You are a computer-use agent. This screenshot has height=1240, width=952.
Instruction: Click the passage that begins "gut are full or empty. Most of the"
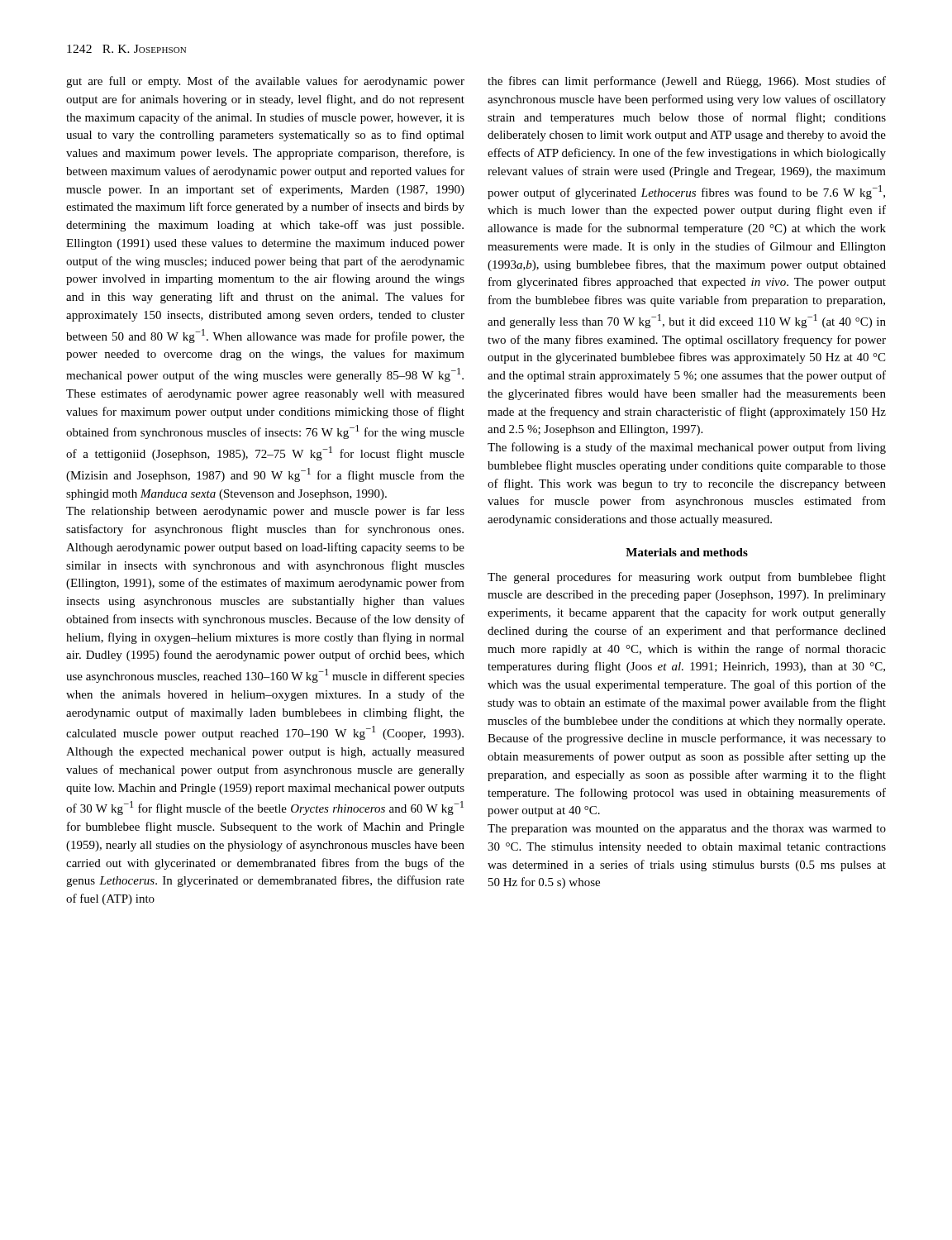tap(265, 288)
